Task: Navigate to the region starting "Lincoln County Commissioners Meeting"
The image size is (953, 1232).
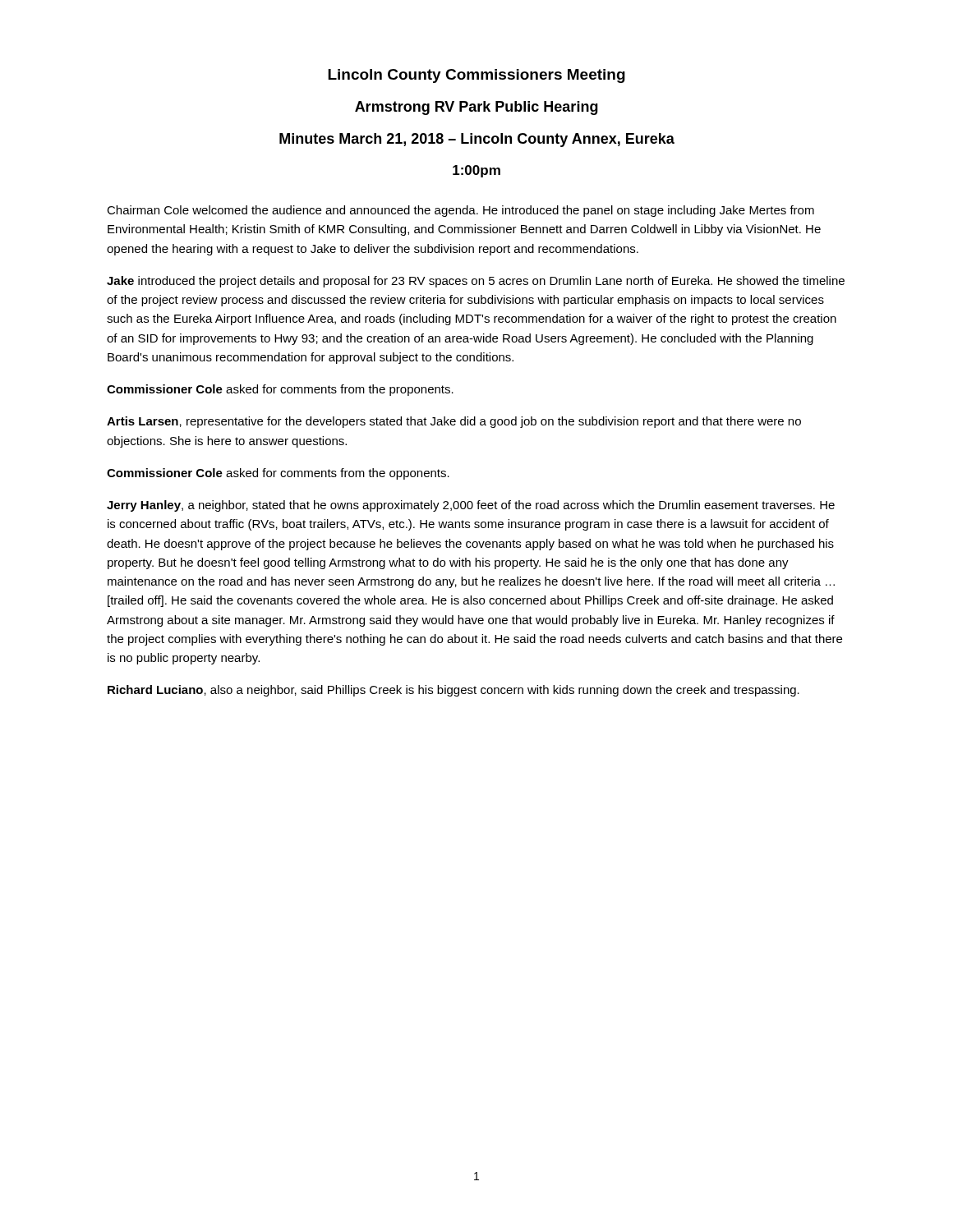Action: tap(476, 74)
